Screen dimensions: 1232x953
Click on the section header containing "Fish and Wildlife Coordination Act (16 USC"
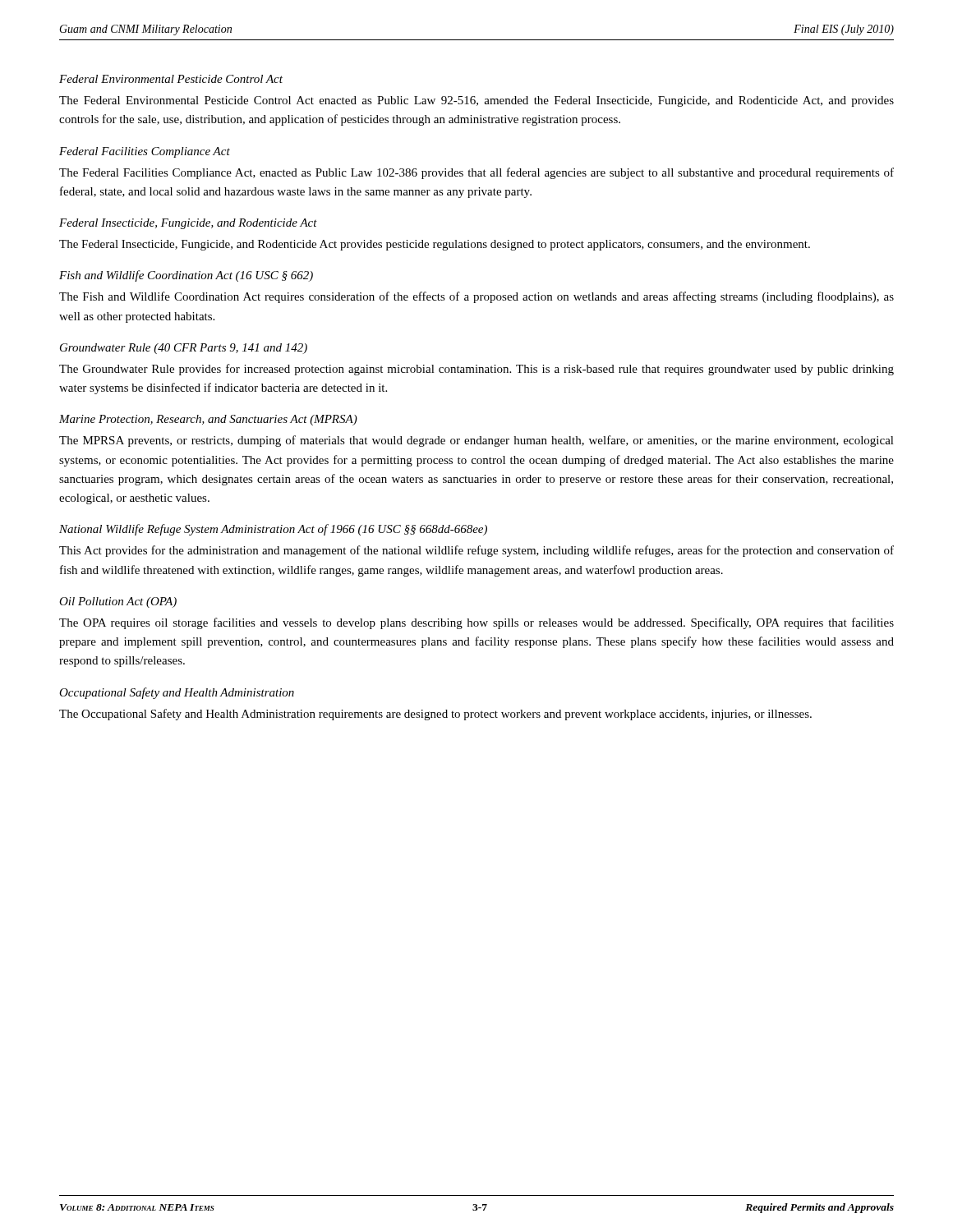pos(186,275)
